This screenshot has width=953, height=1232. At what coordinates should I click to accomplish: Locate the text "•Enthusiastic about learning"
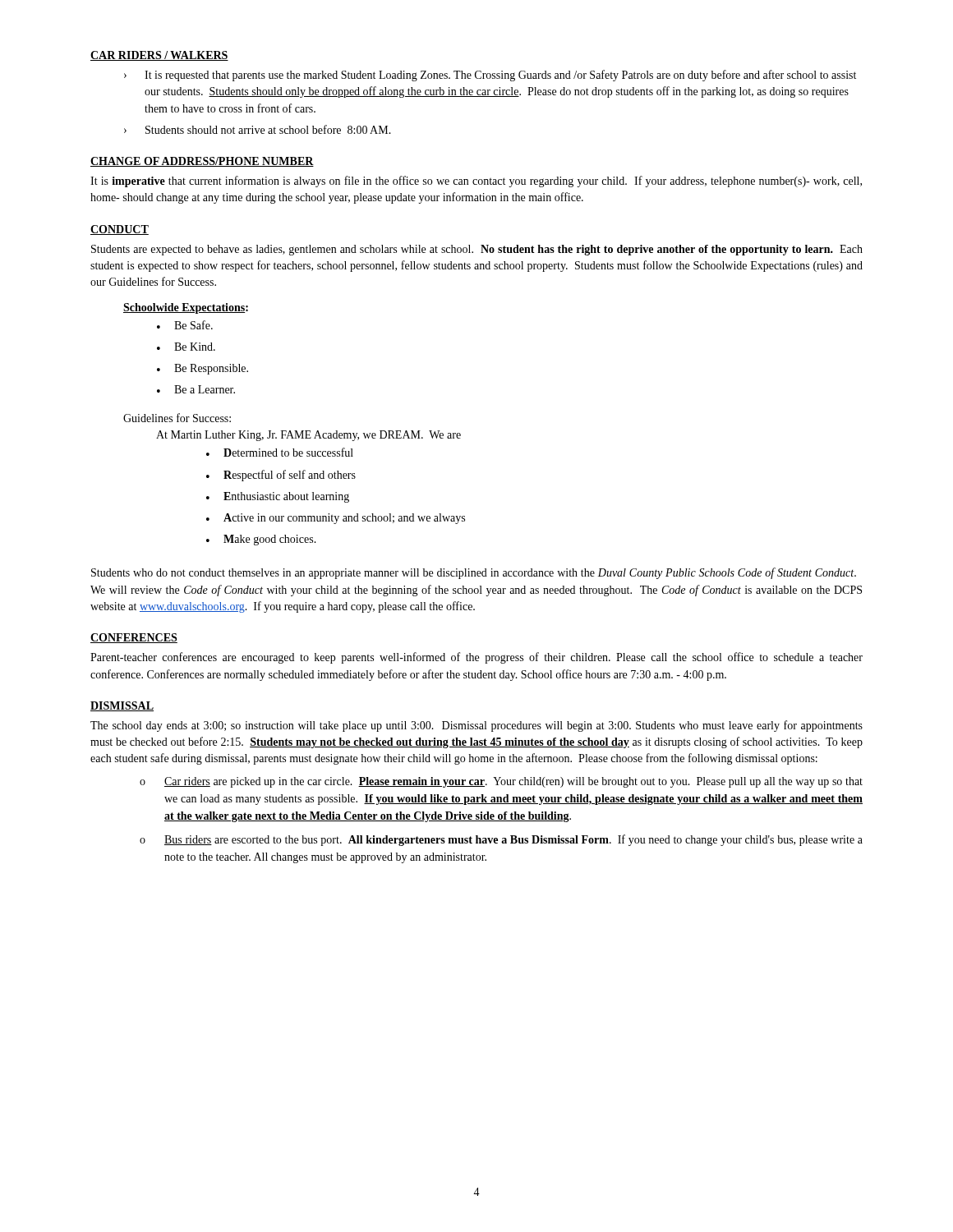click(277, 498)
